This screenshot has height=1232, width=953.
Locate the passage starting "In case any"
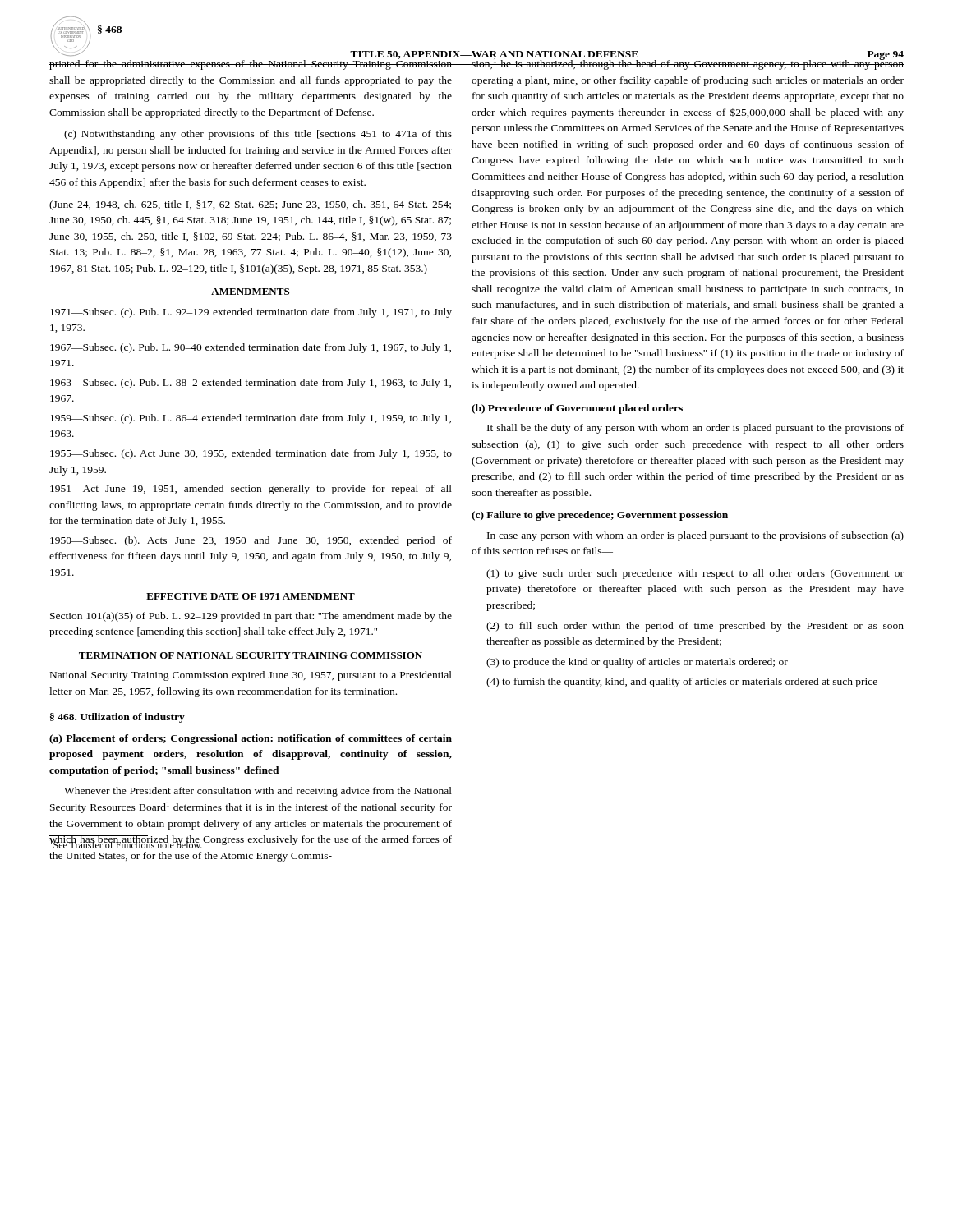click(688, 543)
